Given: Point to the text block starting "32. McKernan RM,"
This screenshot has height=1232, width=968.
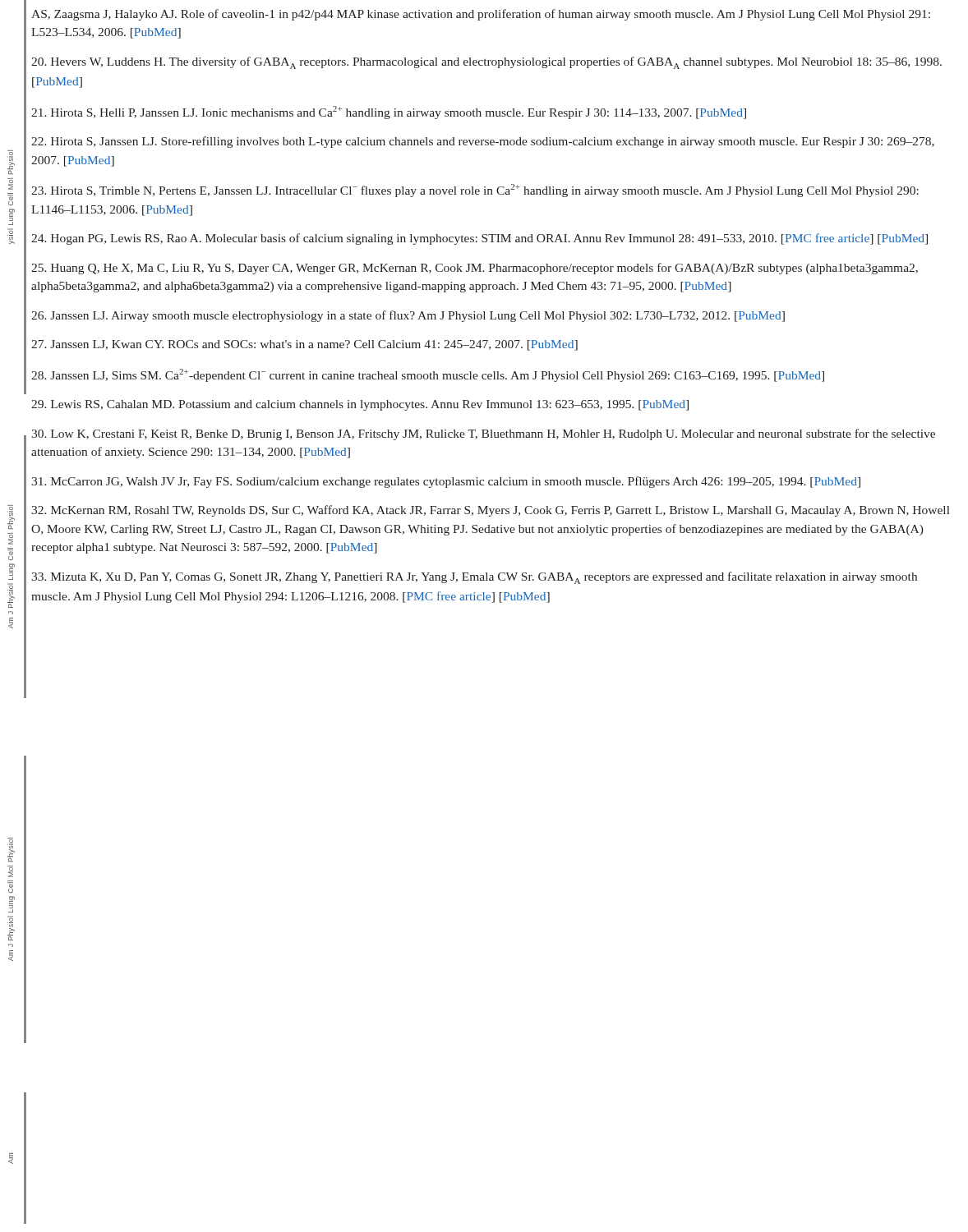Looking at the screenshot, I should point(491,528).
